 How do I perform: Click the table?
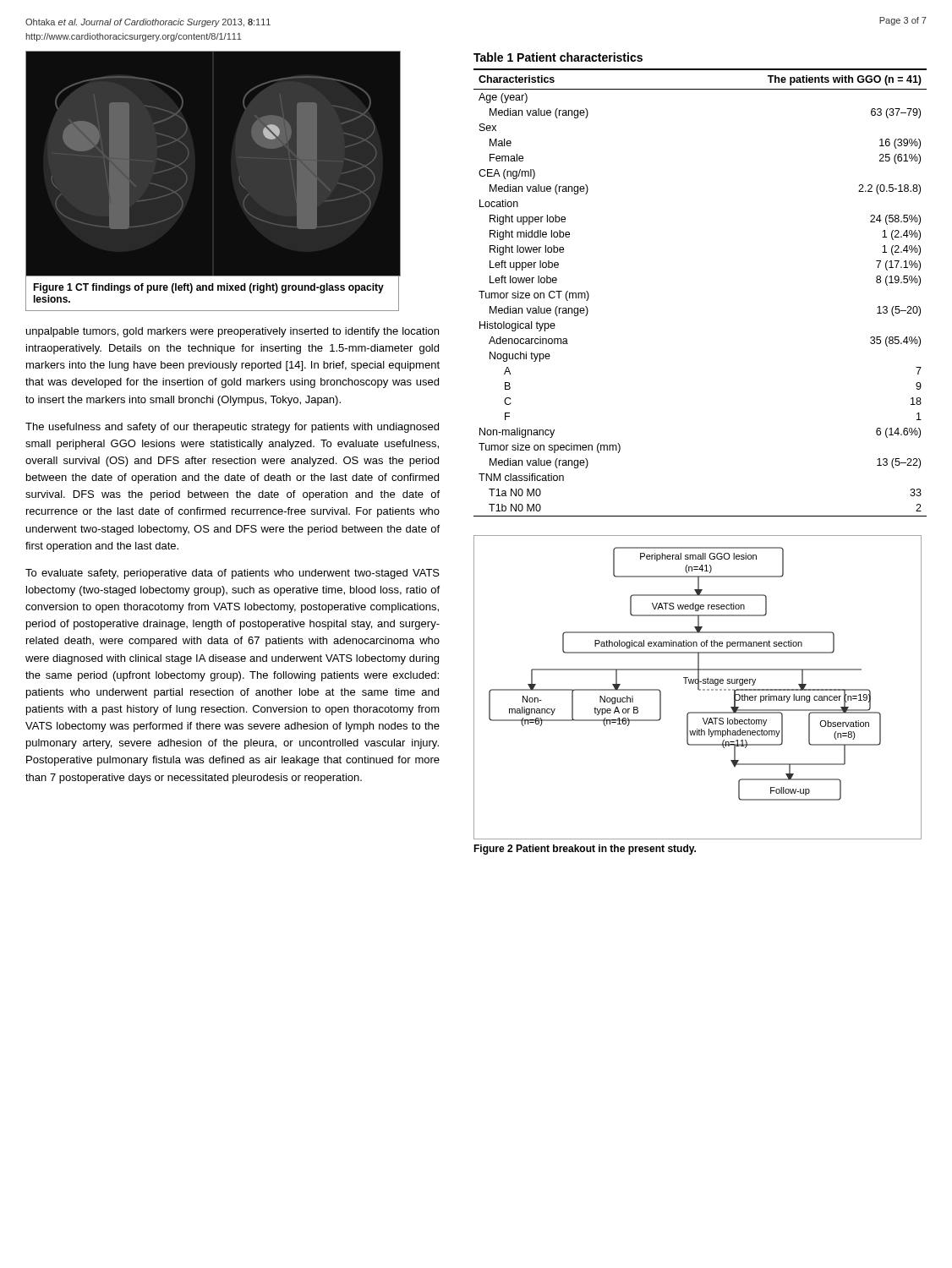pyautogui.click(x=700, y=292)
